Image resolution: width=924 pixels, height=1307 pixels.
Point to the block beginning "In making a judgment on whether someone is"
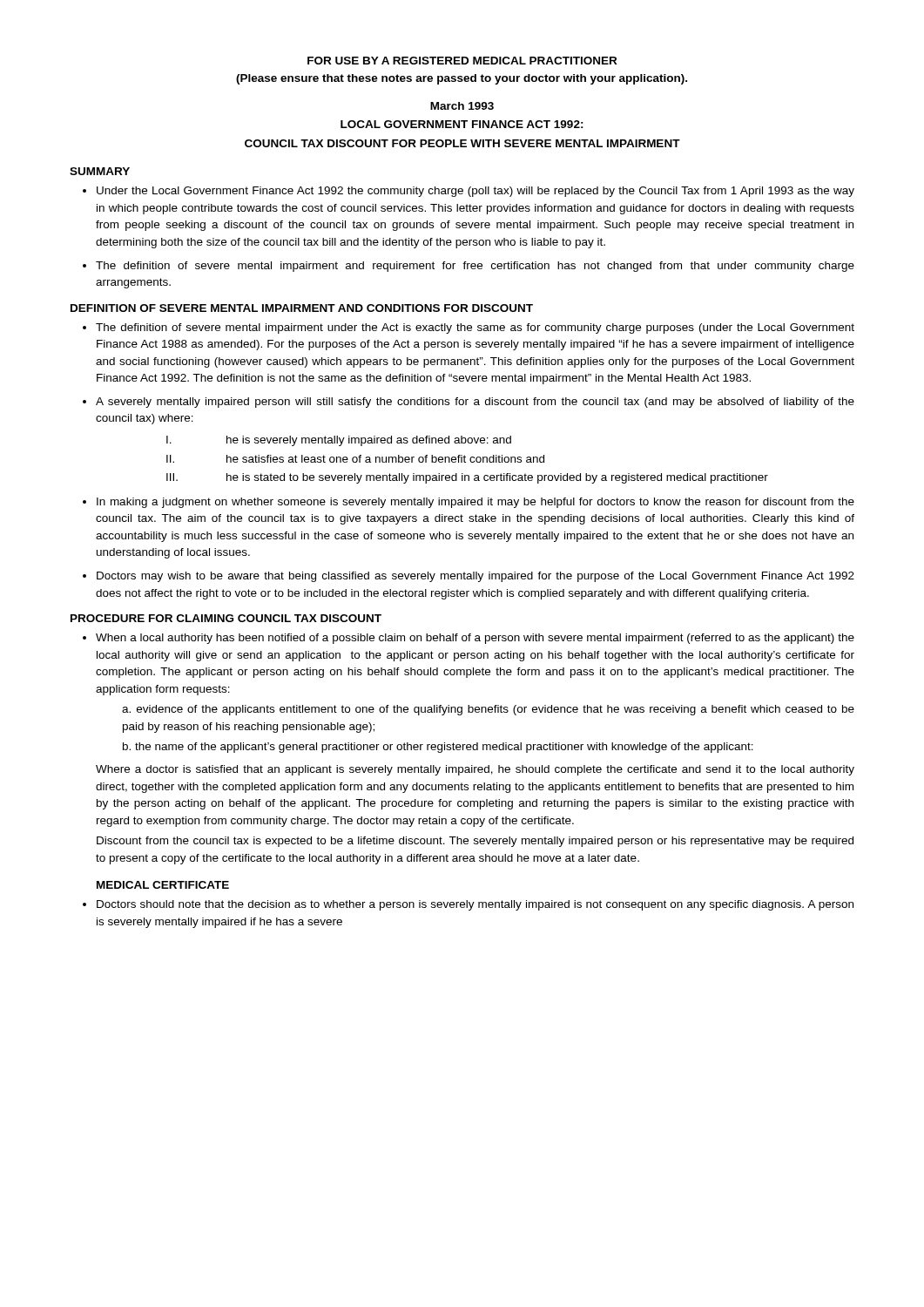coord(475,527)
